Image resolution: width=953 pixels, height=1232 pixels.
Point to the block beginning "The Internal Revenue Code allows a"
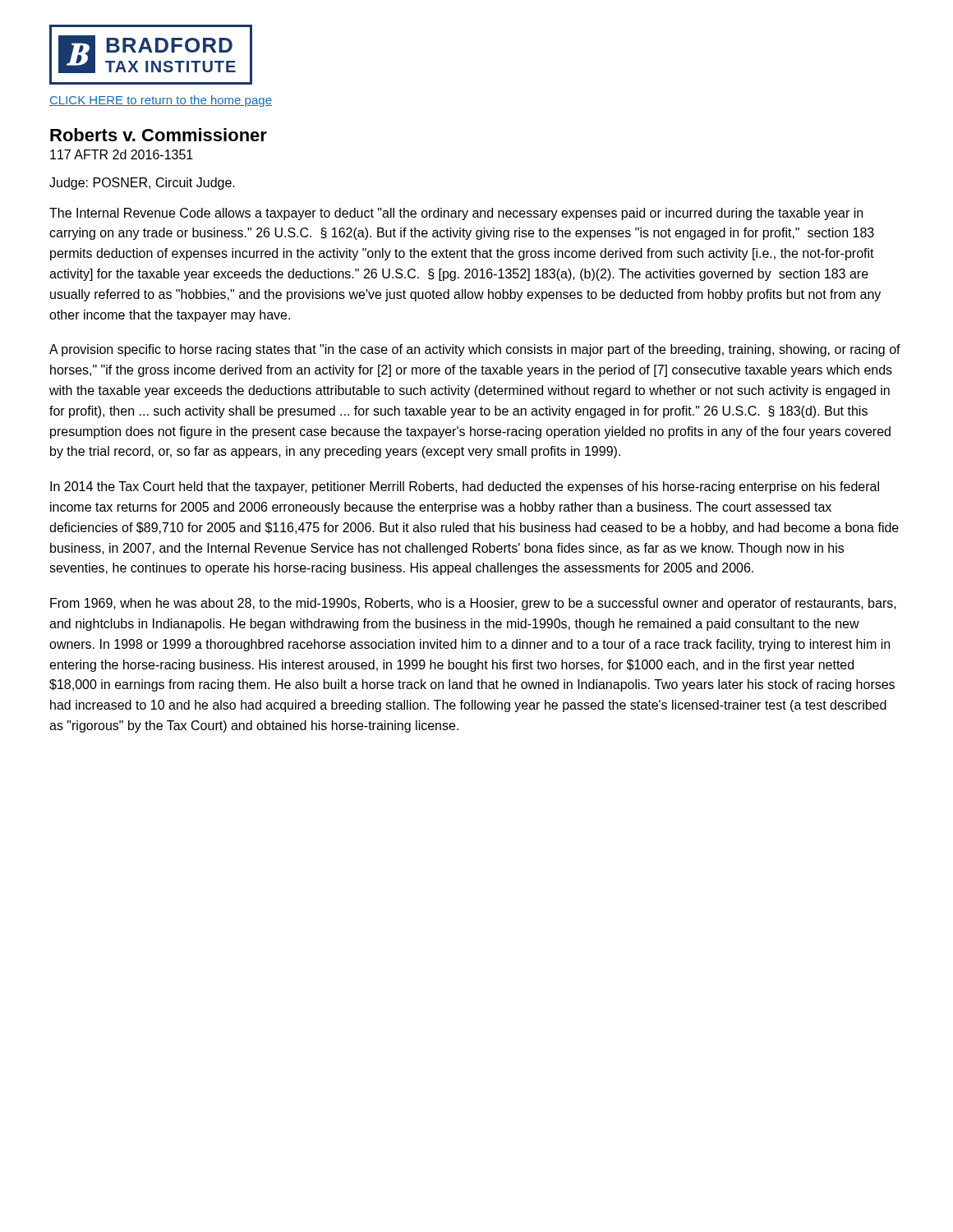[x=465, y=264]
